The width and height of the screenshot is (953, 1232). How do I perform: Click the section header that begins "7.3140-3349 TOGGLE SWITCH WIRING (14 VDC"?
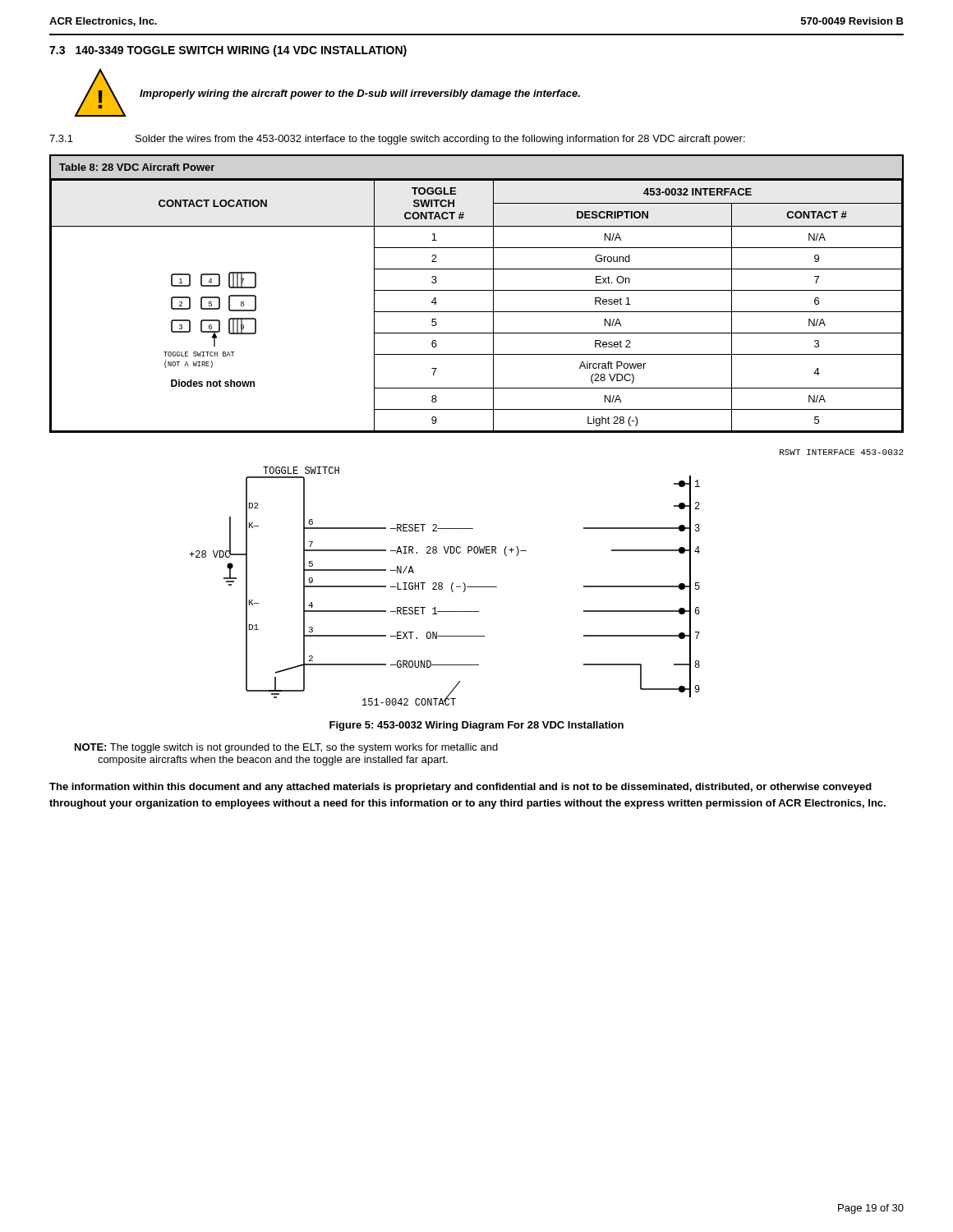[x=228, y=50]
